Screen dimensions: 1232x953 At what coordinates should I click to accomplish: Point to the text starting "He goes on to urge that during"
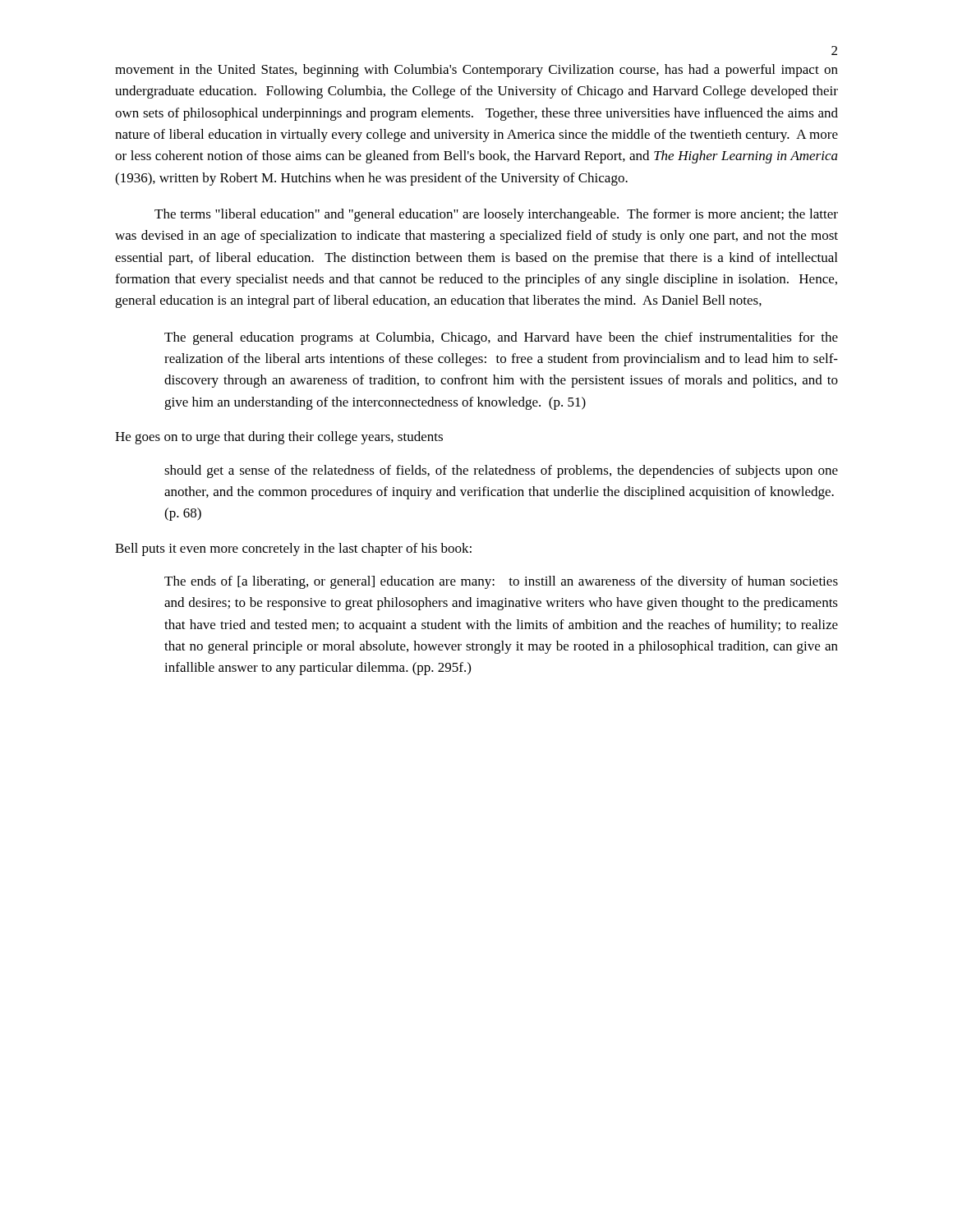pyautogui.click(x=279, y=437)
